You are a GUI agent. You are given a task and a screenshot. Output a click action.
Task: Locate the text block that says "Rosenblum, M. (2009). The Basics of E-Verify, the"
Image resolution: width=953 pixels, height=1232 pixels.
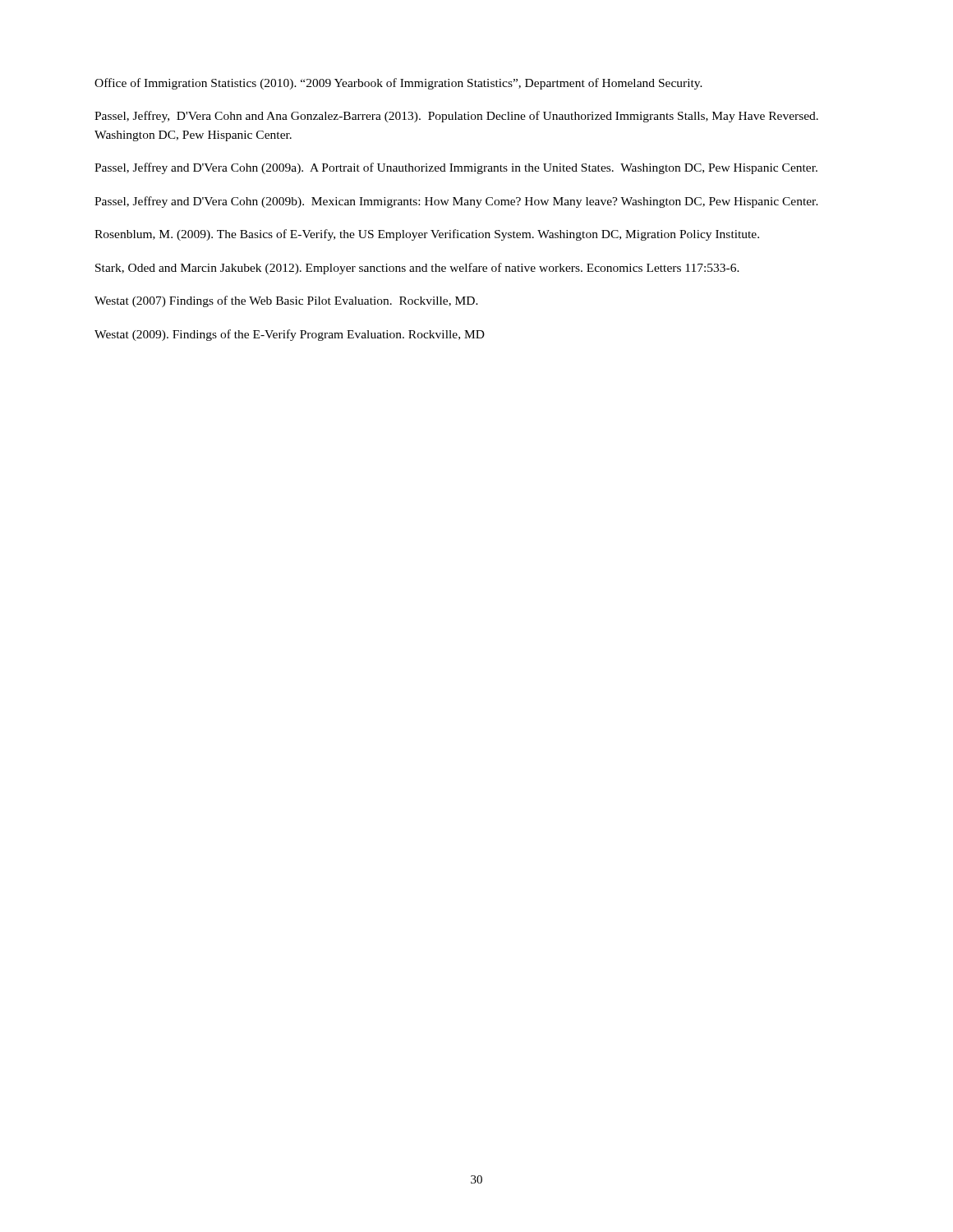point(427,234)
